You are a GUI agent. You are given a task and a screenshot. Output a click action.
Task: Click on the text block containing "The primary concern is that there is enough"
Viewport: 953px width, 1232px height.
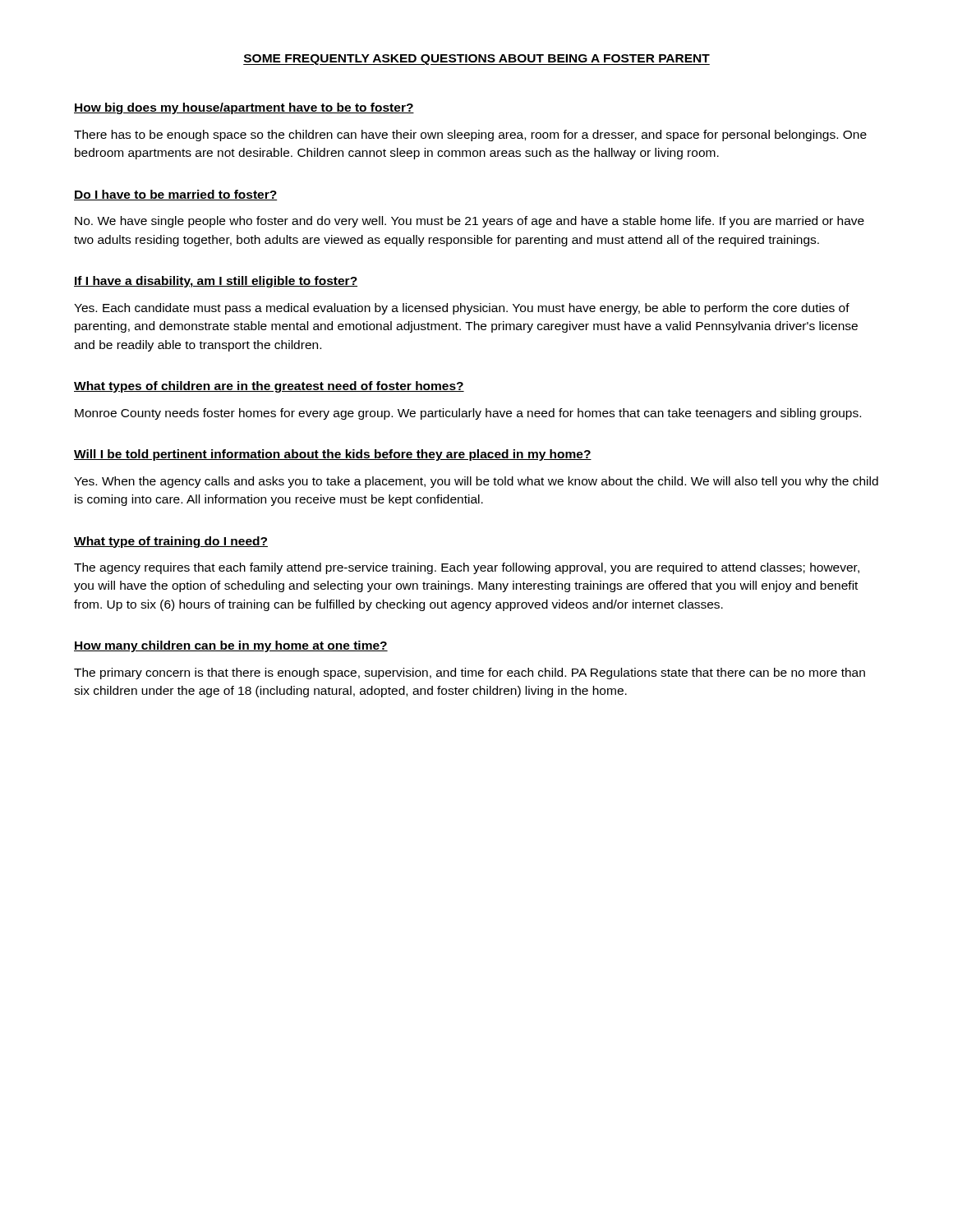pyautogui.click(x=476, y=682)
